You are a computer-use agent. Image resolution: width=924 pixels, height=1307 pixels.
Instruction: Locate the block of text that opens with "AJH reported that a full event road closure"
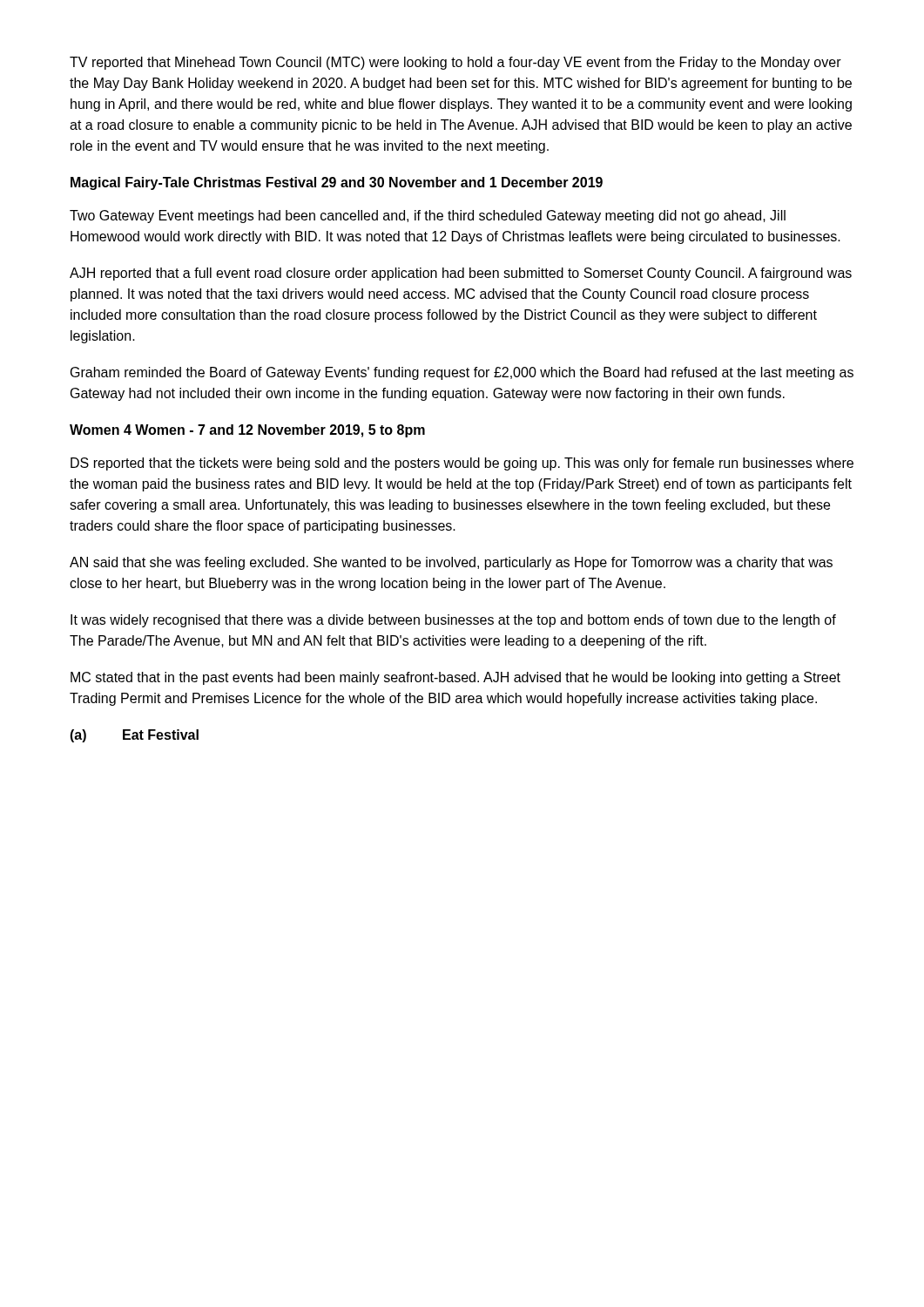(461, 305)
